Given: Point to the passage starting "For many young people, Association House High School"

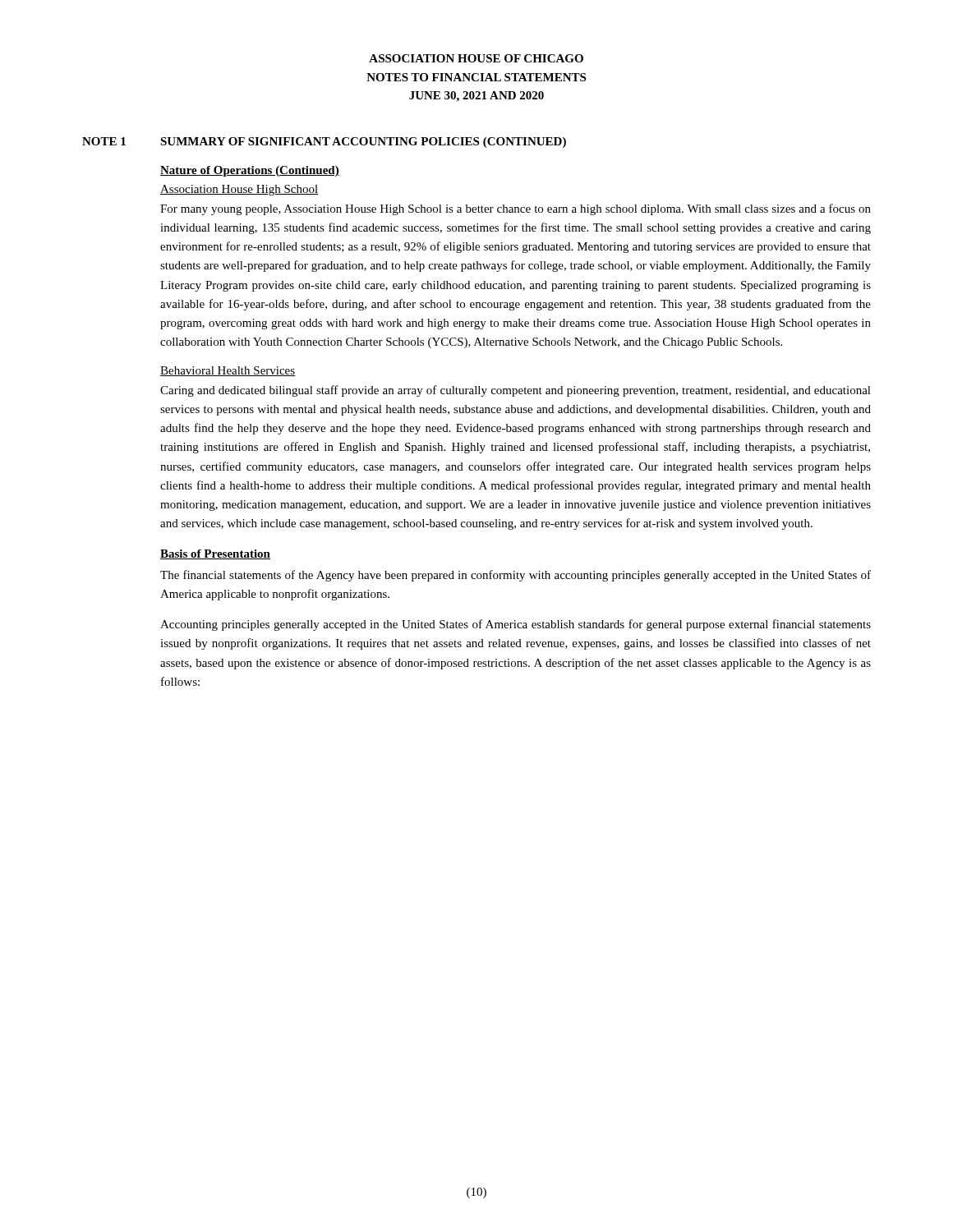Looking at the screenshot, I should [516, 275].
